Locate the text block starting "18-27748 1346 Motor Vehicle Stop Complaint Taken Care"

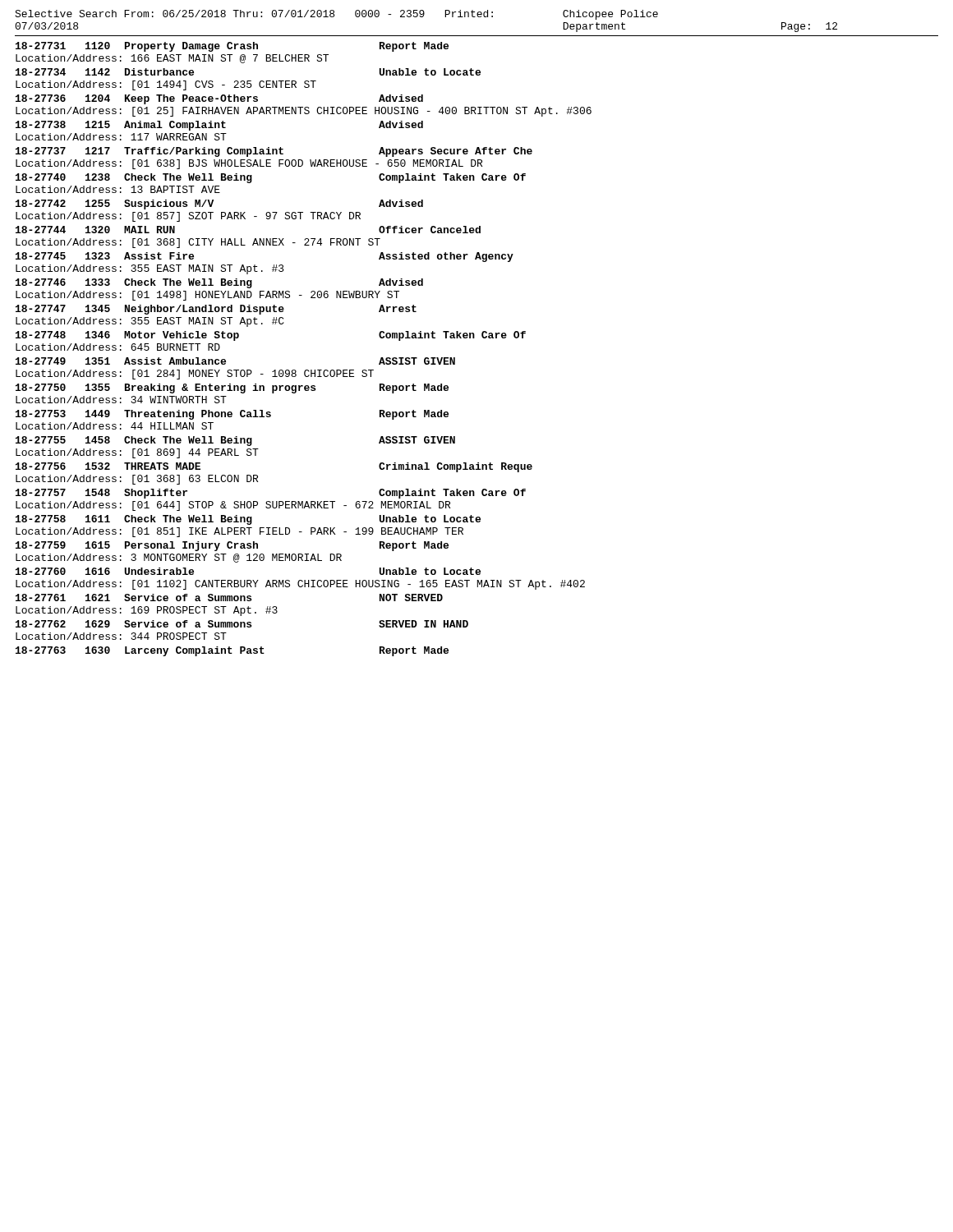coord(476,342)
